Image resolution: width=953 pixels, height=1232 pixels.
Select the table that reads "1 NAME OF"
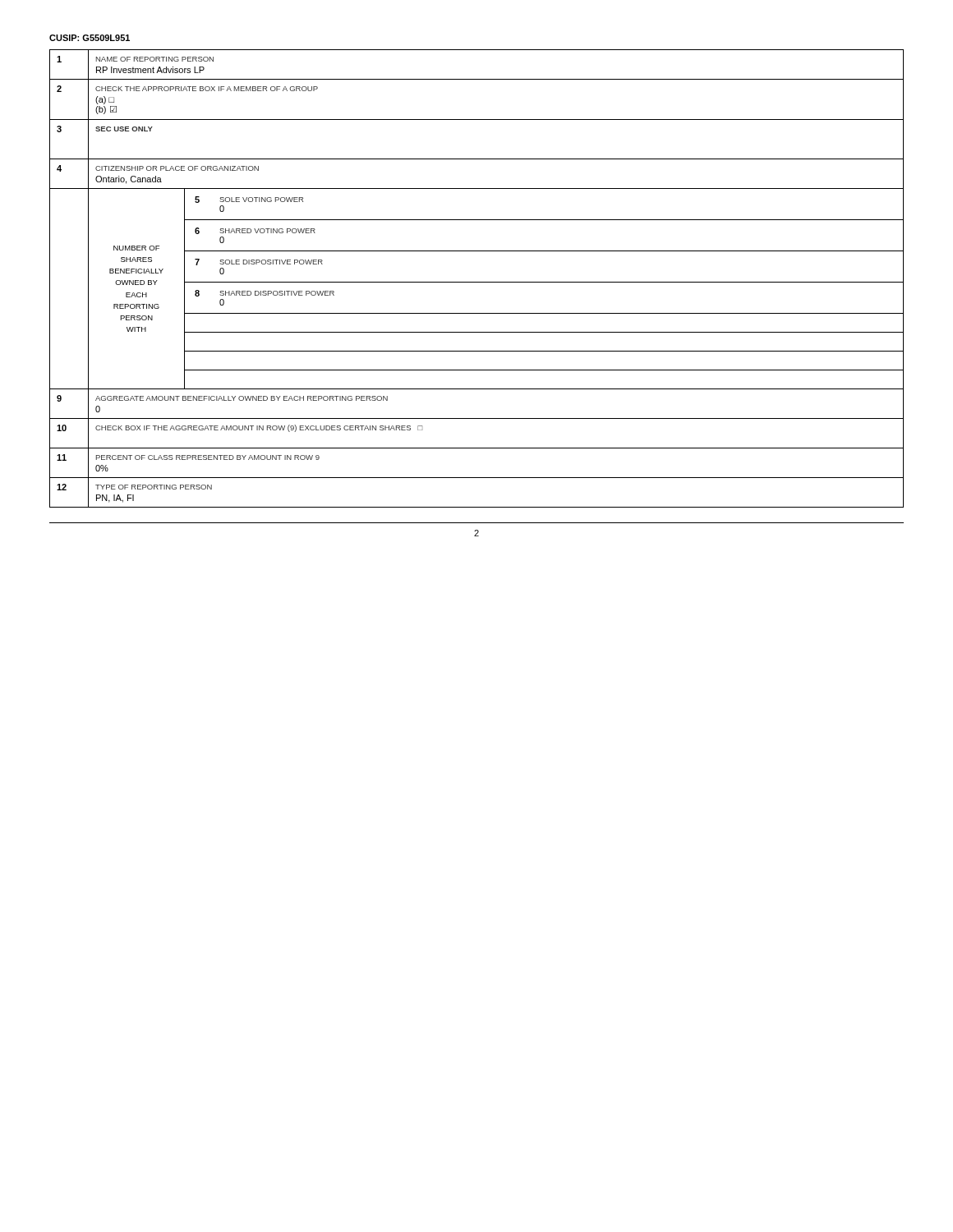click(x=476, y=278)
